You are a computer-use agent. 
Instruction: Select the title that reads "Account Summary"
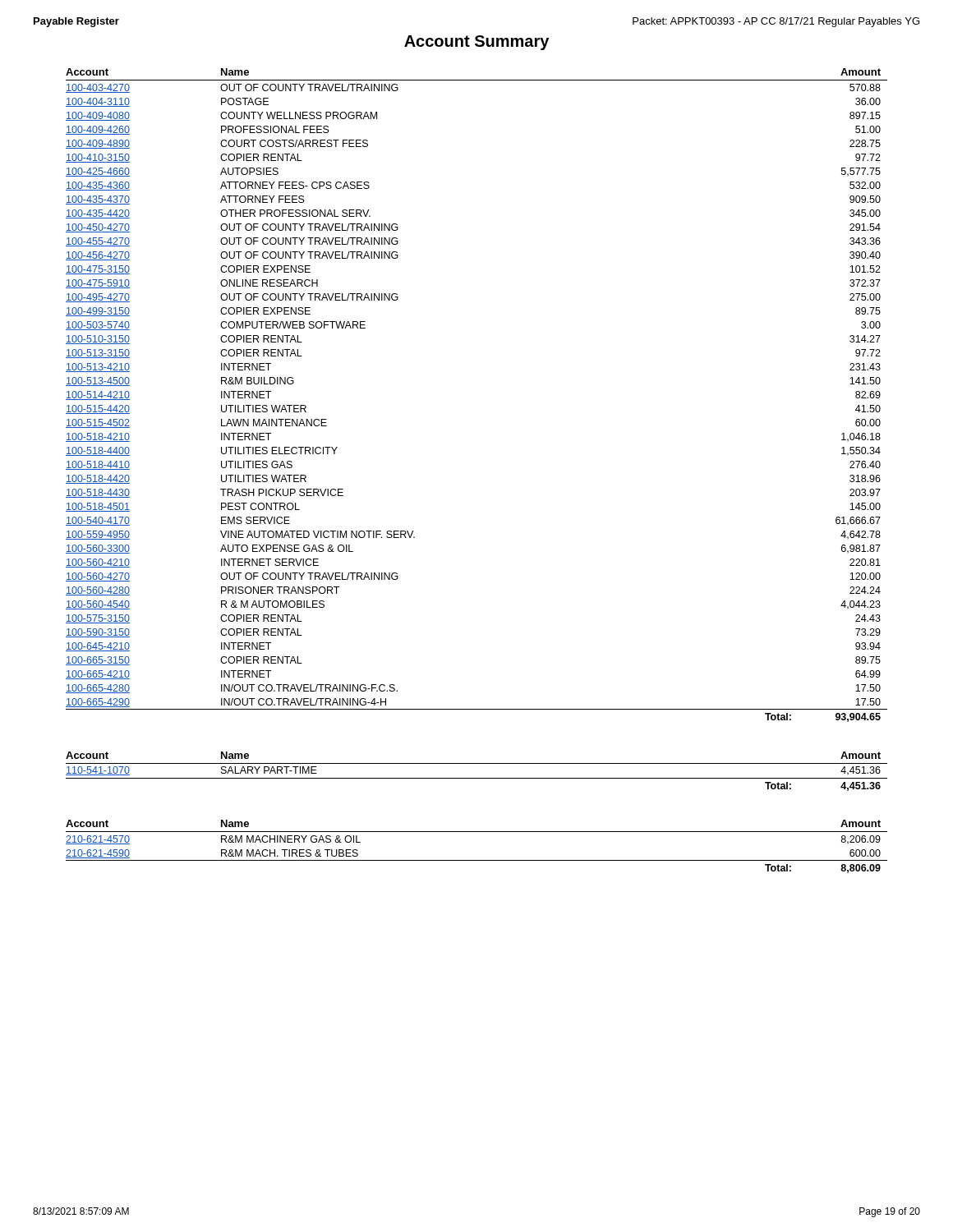pyautogui.click(x=476, y=41)
